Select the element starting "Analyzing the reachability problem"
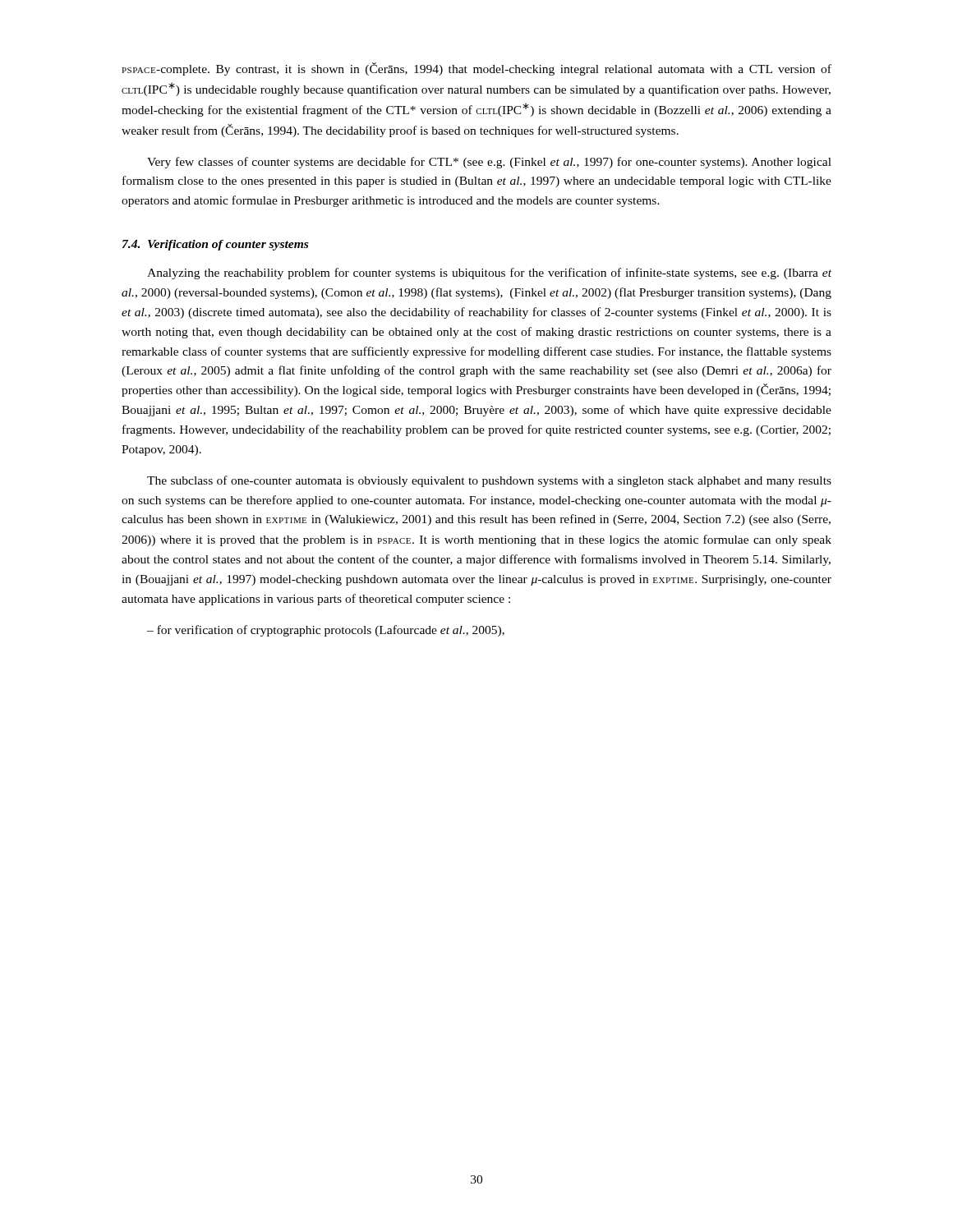The height and width of the screenshot is (1232, 953). pos(476,361)
